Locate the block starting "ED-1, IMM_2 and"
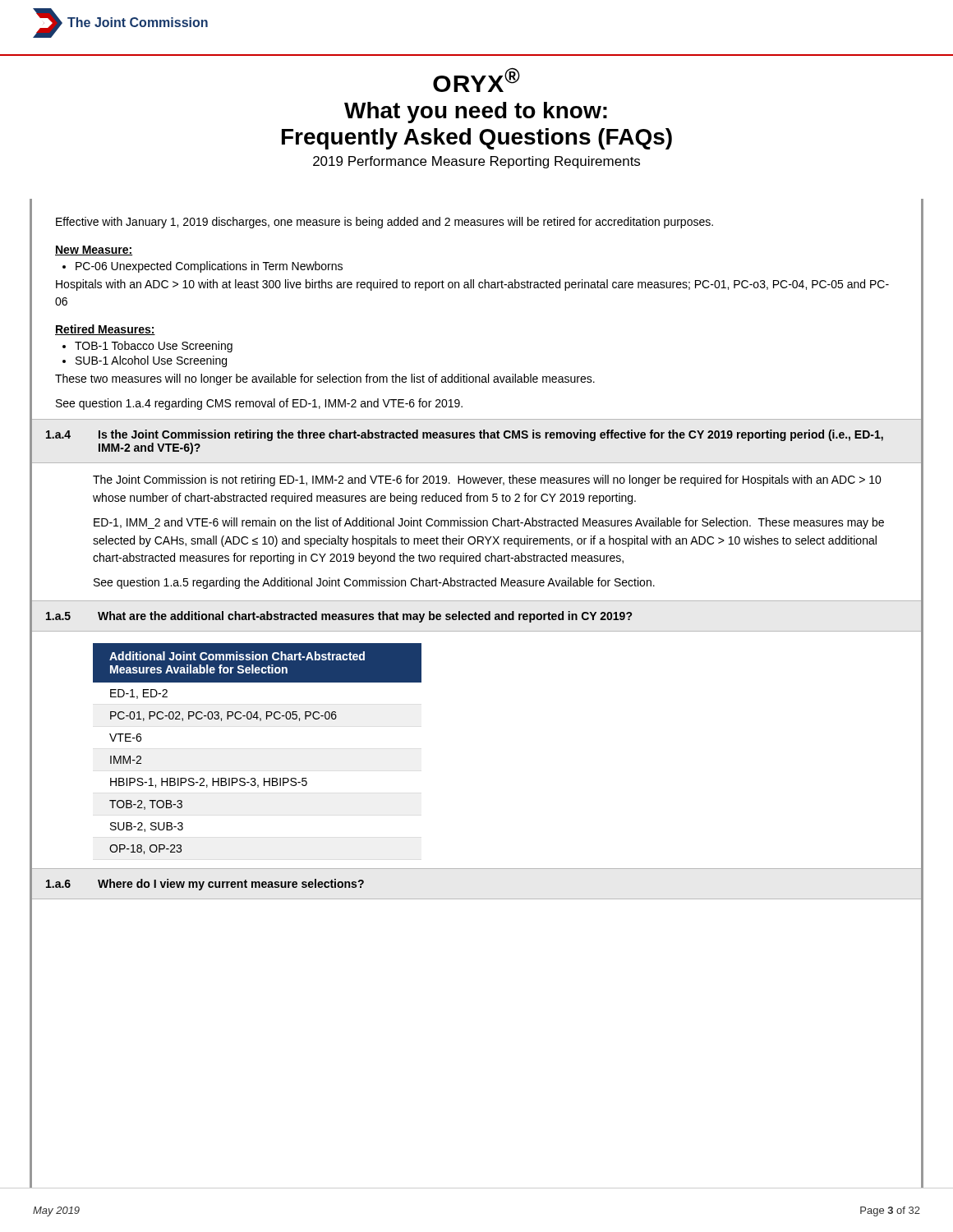Viewport: 953px width, 1232px height. tap(489, 540)
